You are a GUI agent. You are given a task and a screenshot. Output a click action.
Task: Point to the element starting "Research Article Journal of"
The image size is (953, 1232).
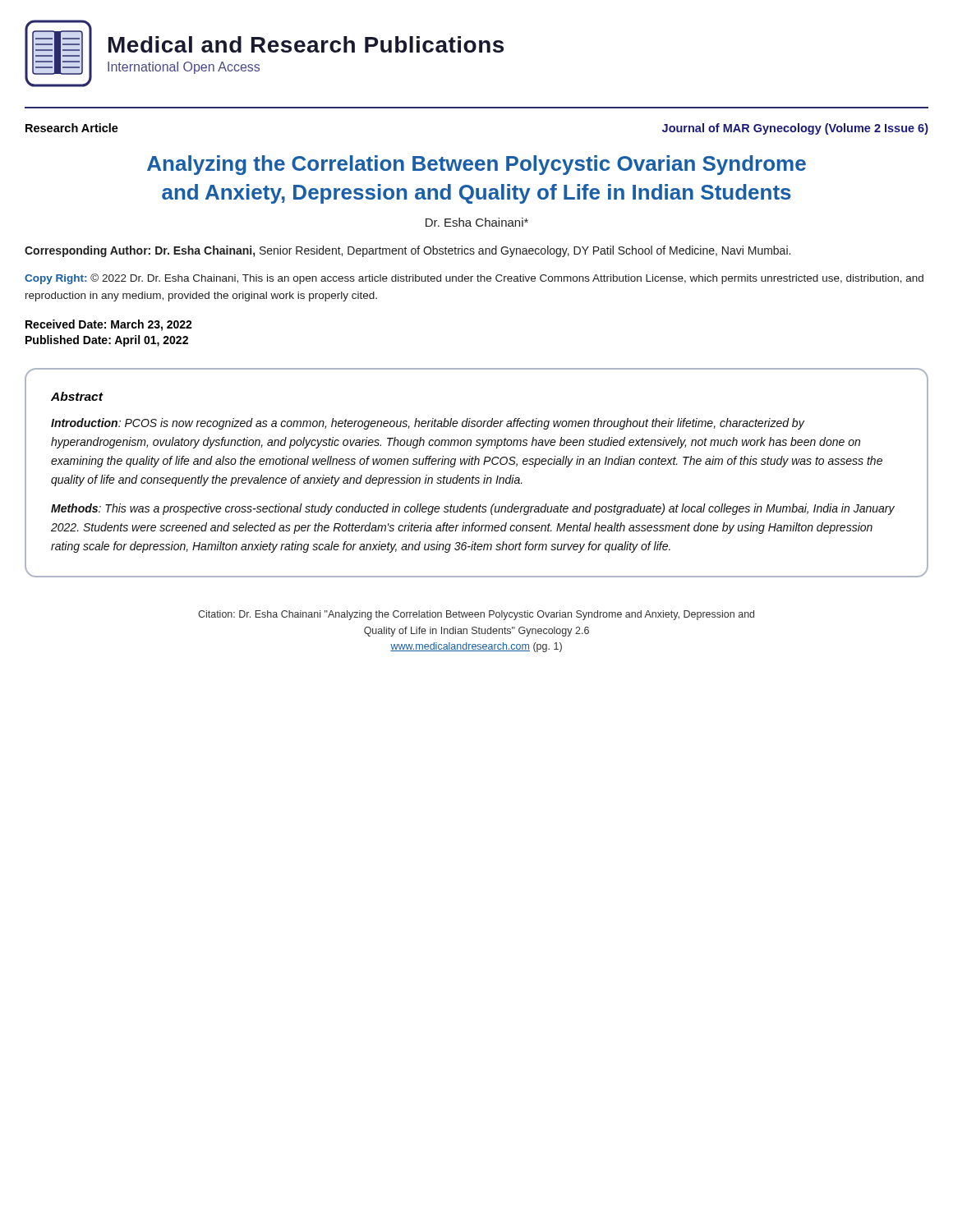pyautogui.click(x=74, y=129)
